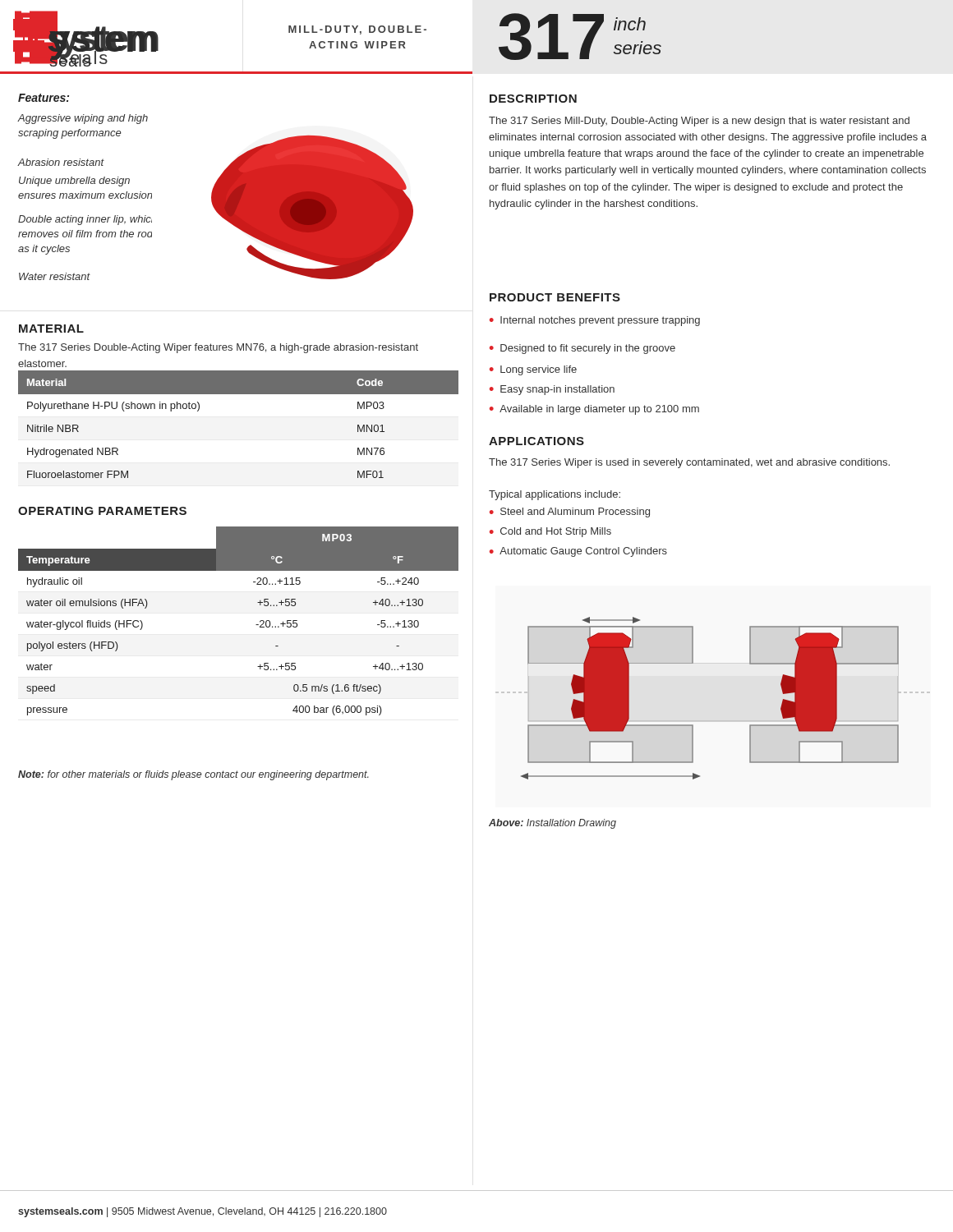Locate the text containing "Typical applications include:"
This screenshot has width=953, height=1232.
coord(555,494)
